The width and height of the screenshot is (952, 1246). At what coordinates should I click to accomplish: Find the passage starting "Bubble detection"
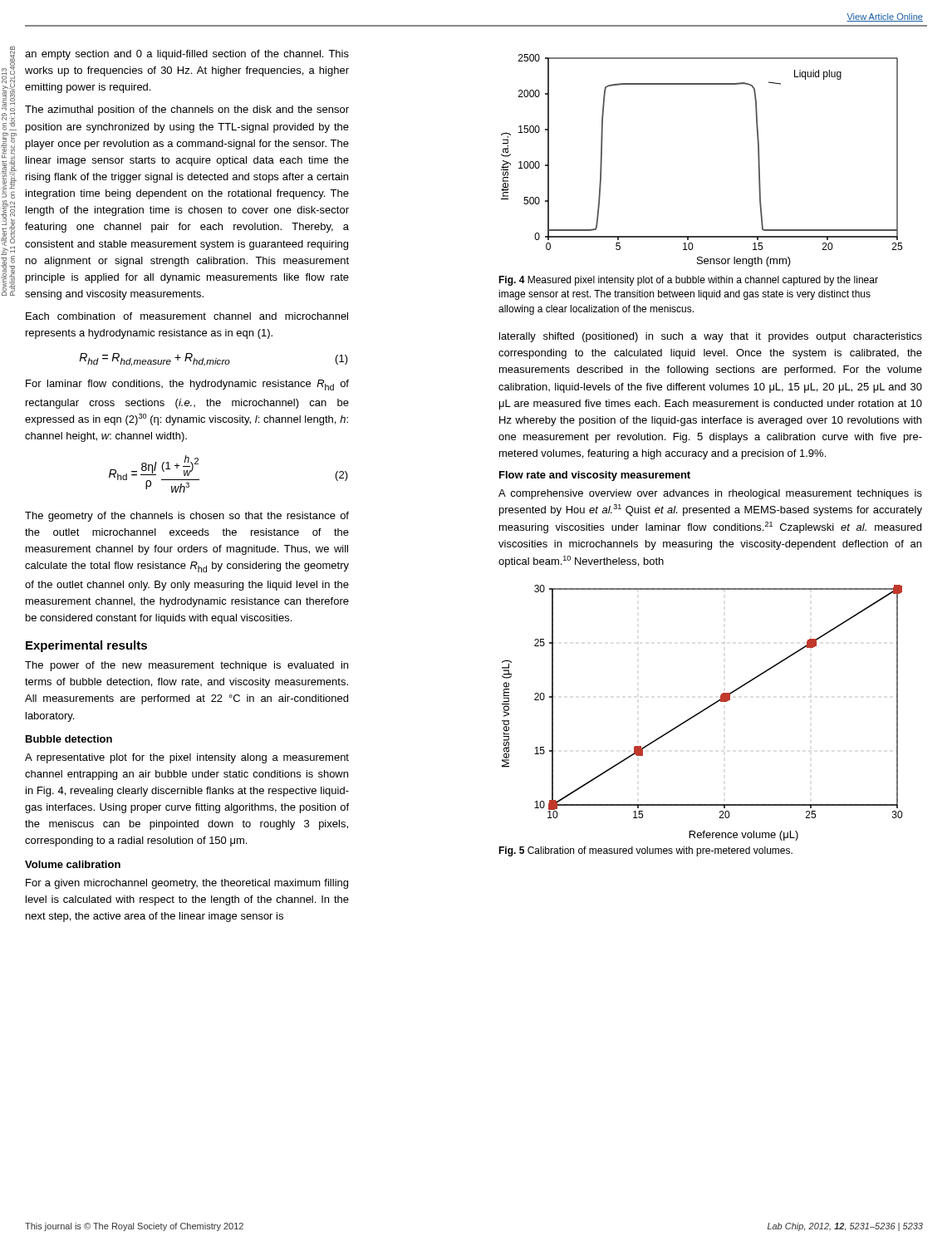tap(69, 739)
